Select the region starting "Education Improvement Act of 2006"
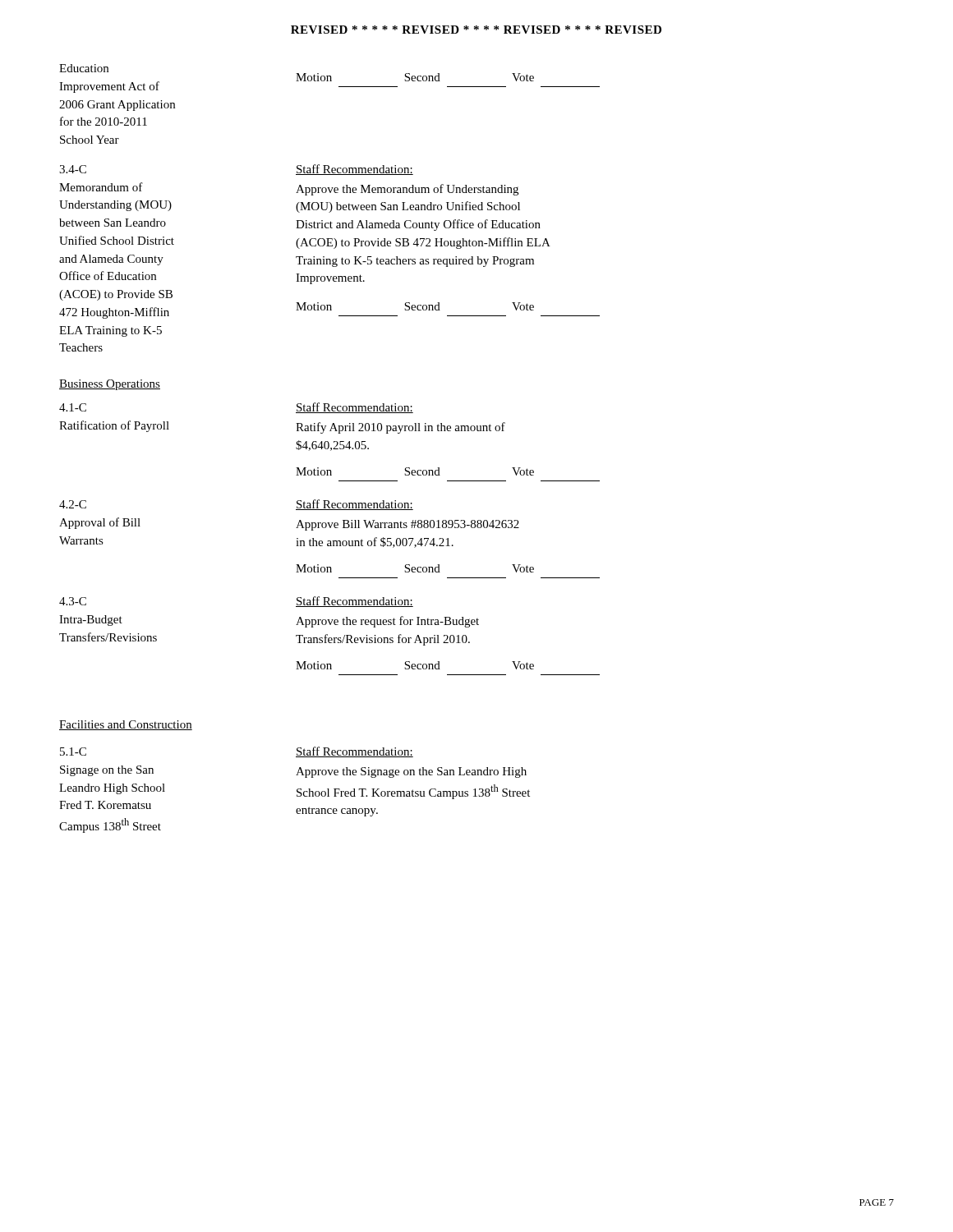Viewport: 953px width, 1232px height. click(329, 78)
